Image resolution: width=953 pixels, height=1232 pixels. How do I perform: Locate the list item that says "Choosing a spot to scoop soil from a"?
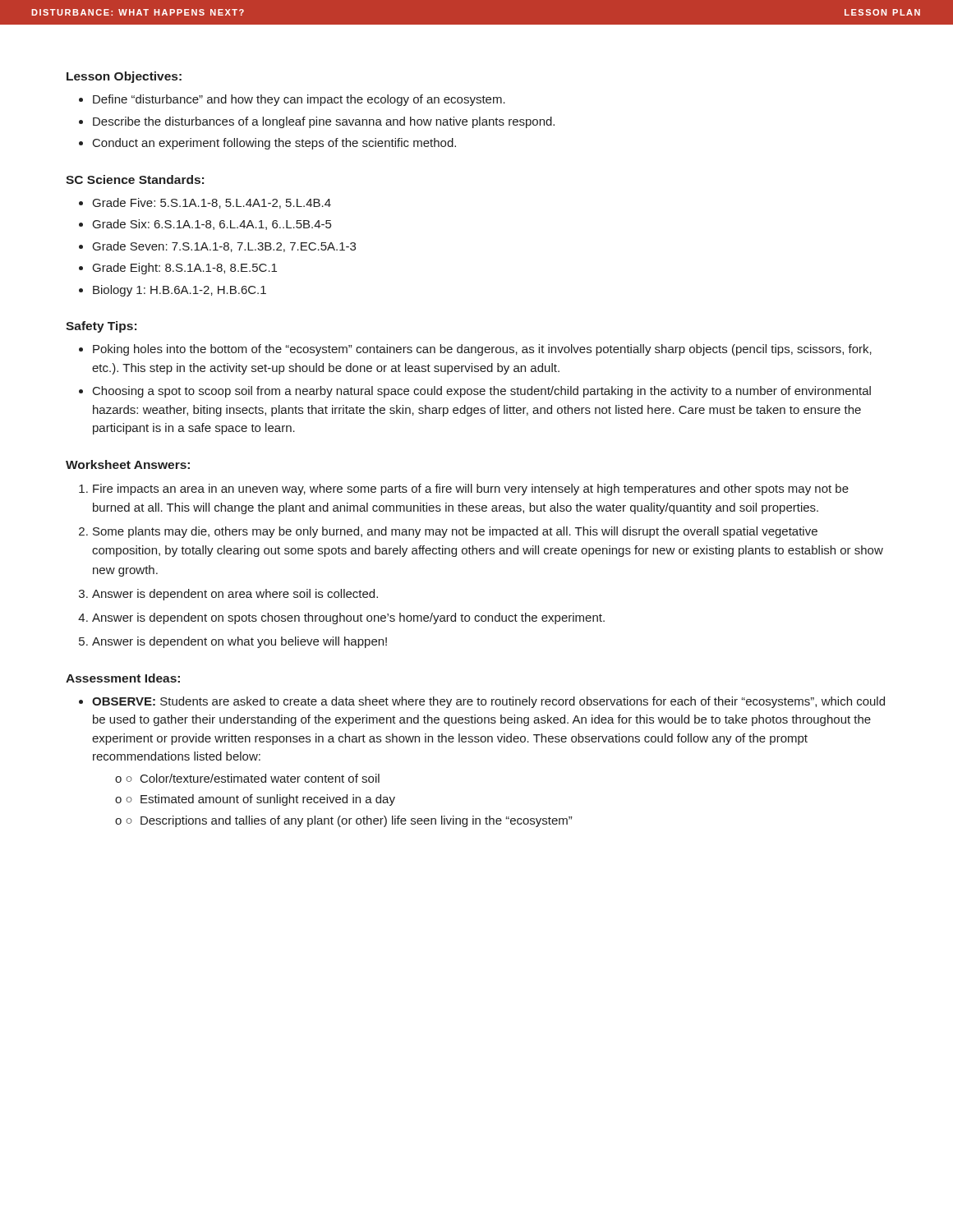pyautogui.click(x=490, y=410)
